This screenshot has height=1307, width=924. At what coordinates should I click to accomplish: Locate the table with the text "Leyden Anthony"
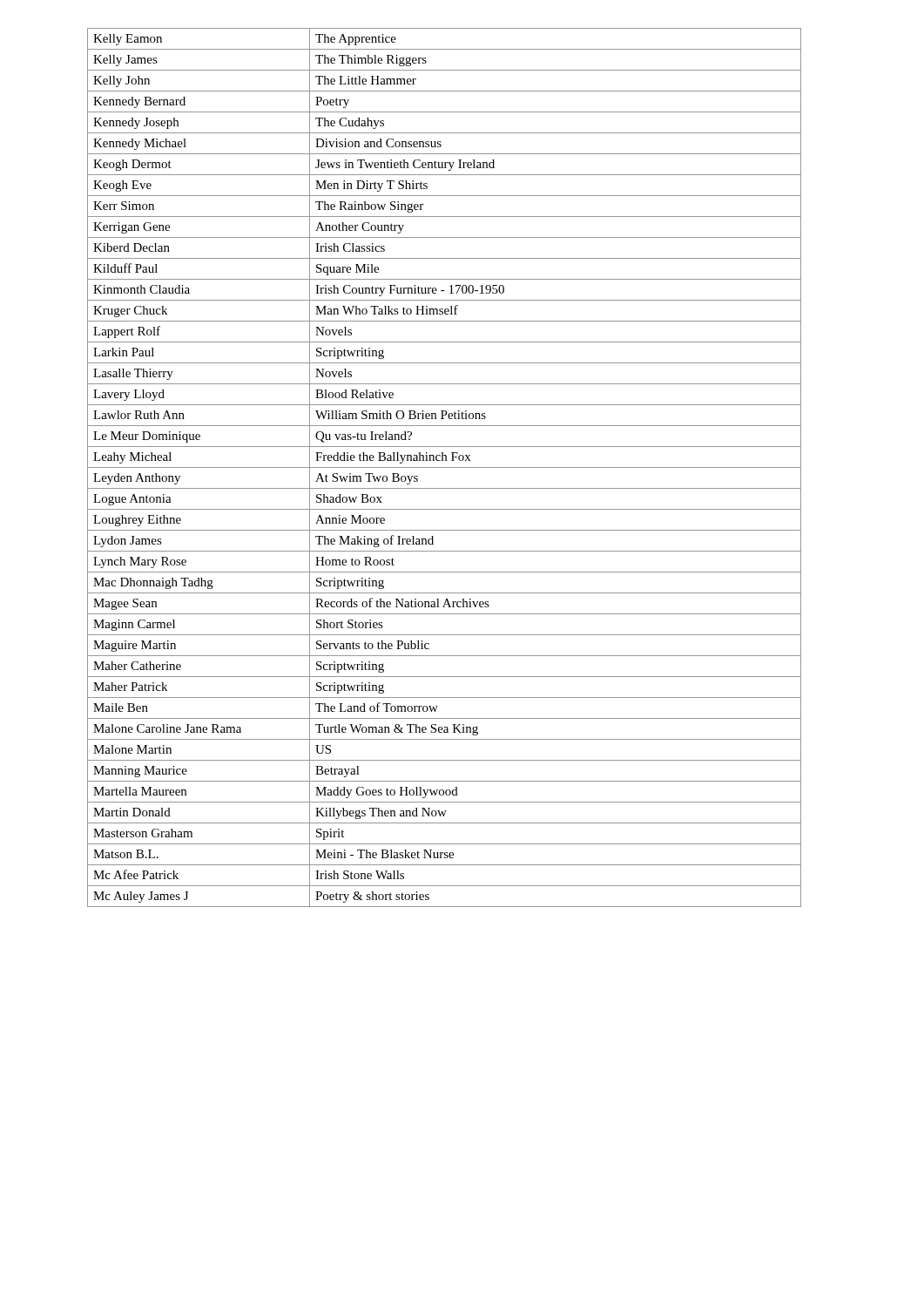click(x=444, y=467)
